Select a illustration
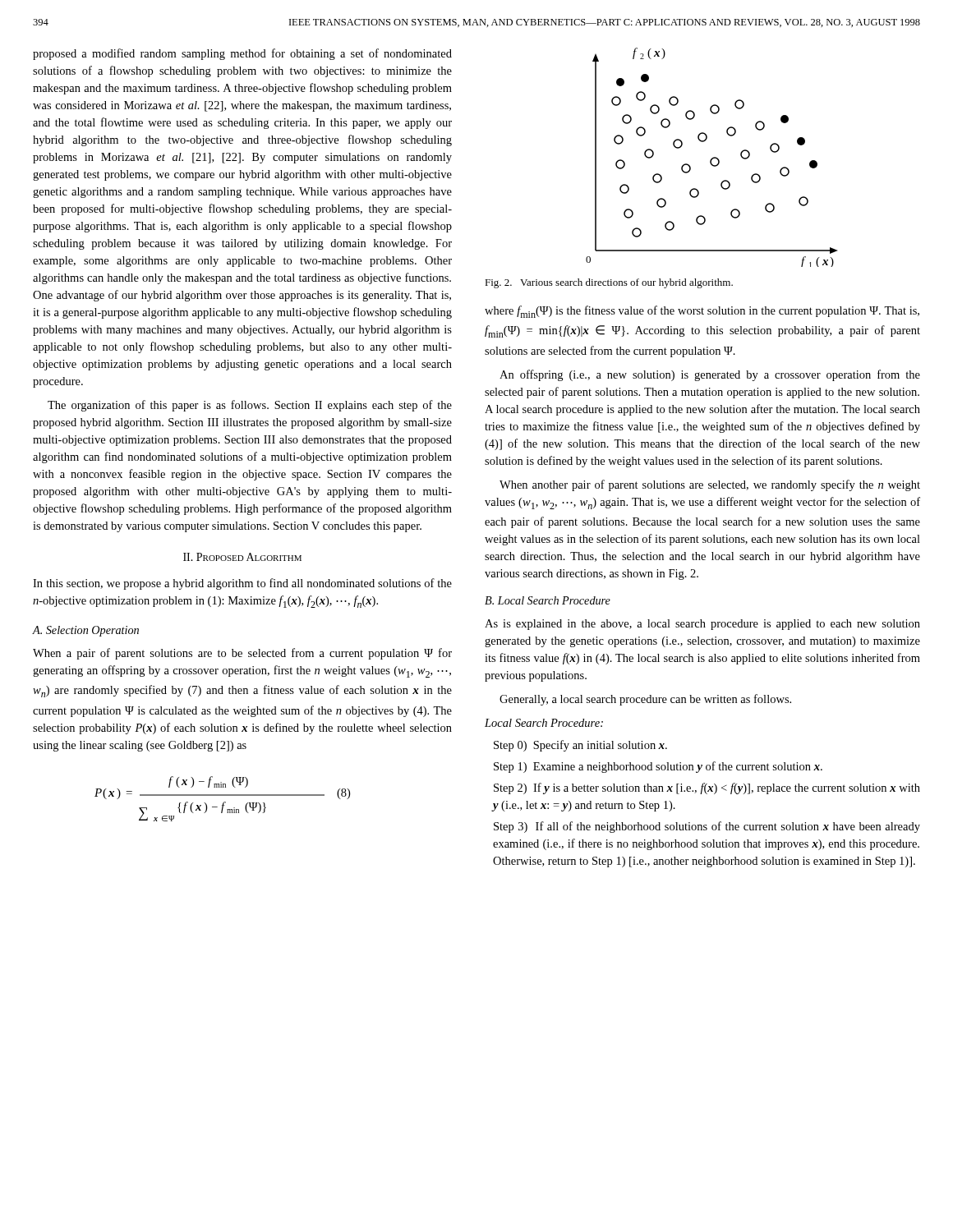953x1232 pixels. point(702,159)
